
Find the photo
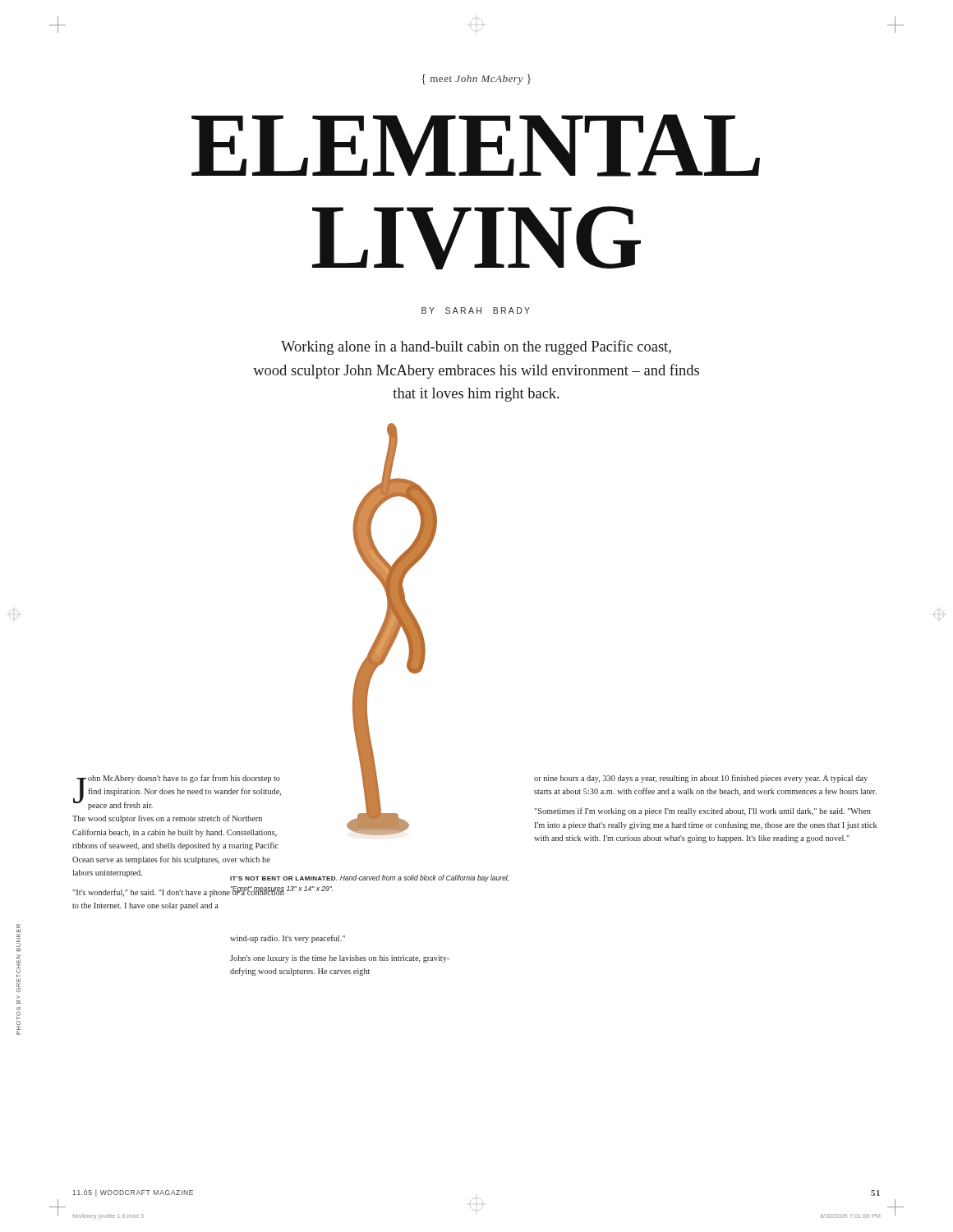[378, 641]
